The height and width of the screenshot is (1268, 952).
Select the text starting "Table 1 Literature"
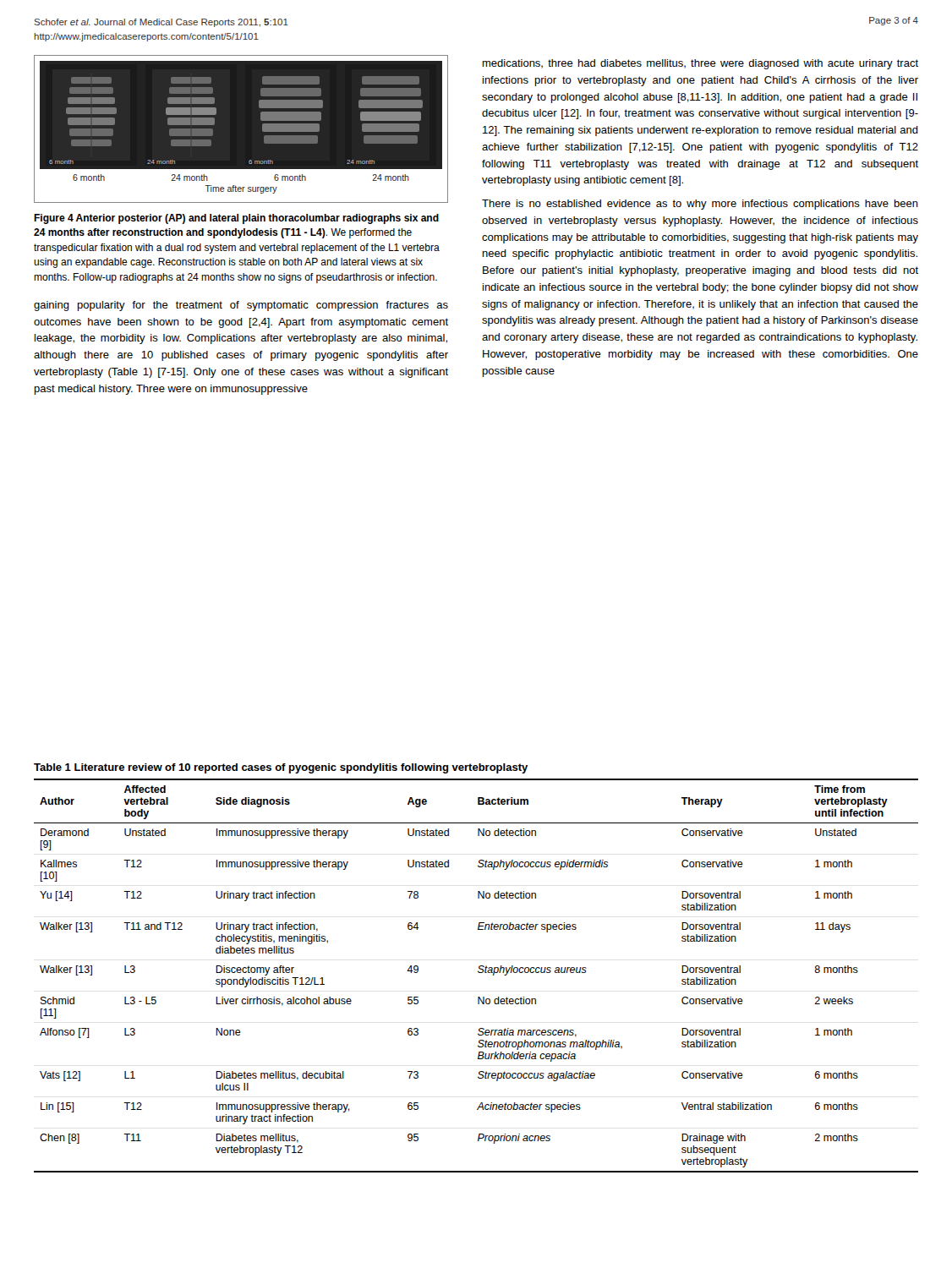281,767
